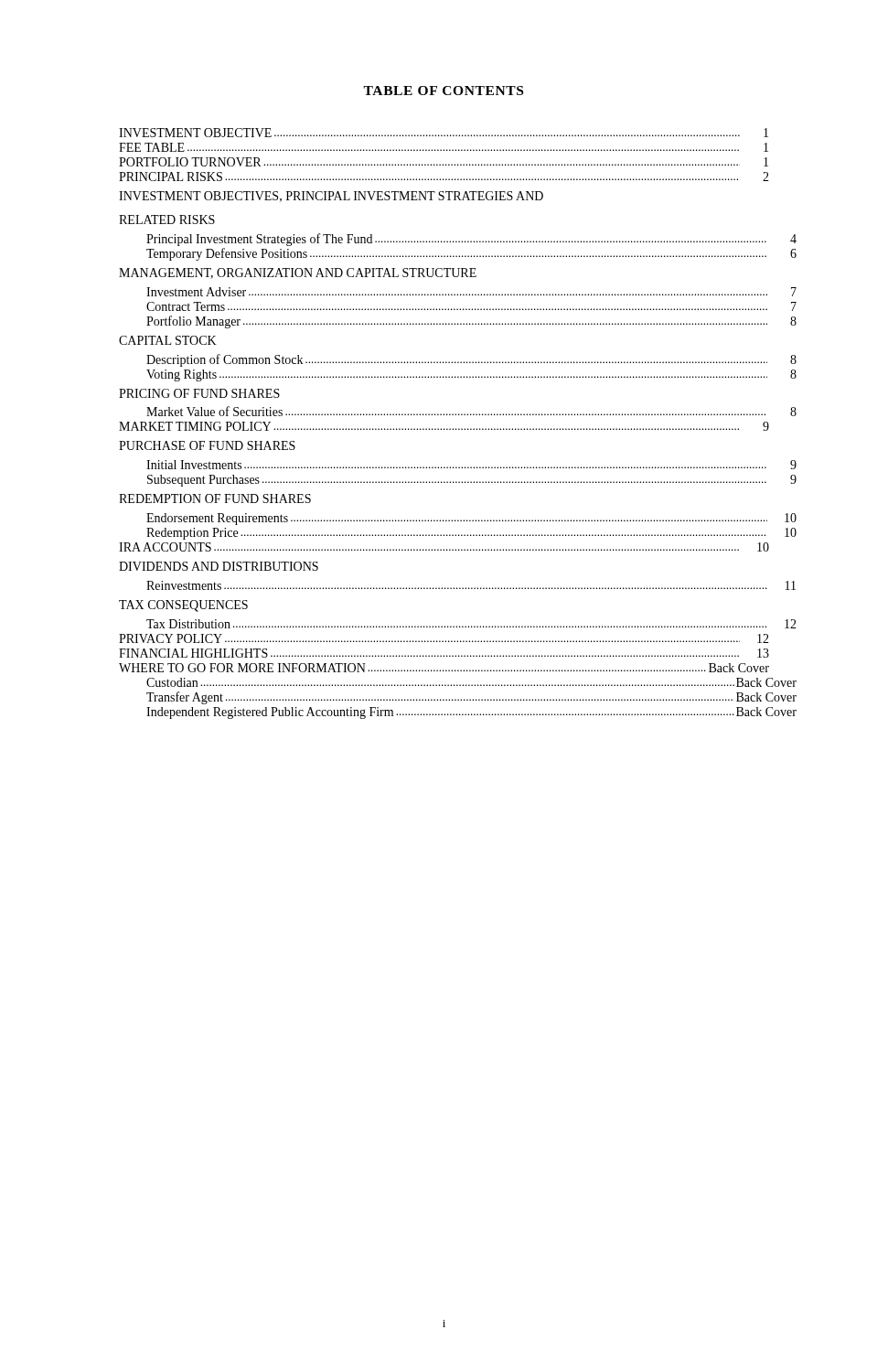Locate the list item that reads "DIVIDENDS AND DISTRIBUTIONS"
The width and height of the screenshot is (888, 1372).
219,567
